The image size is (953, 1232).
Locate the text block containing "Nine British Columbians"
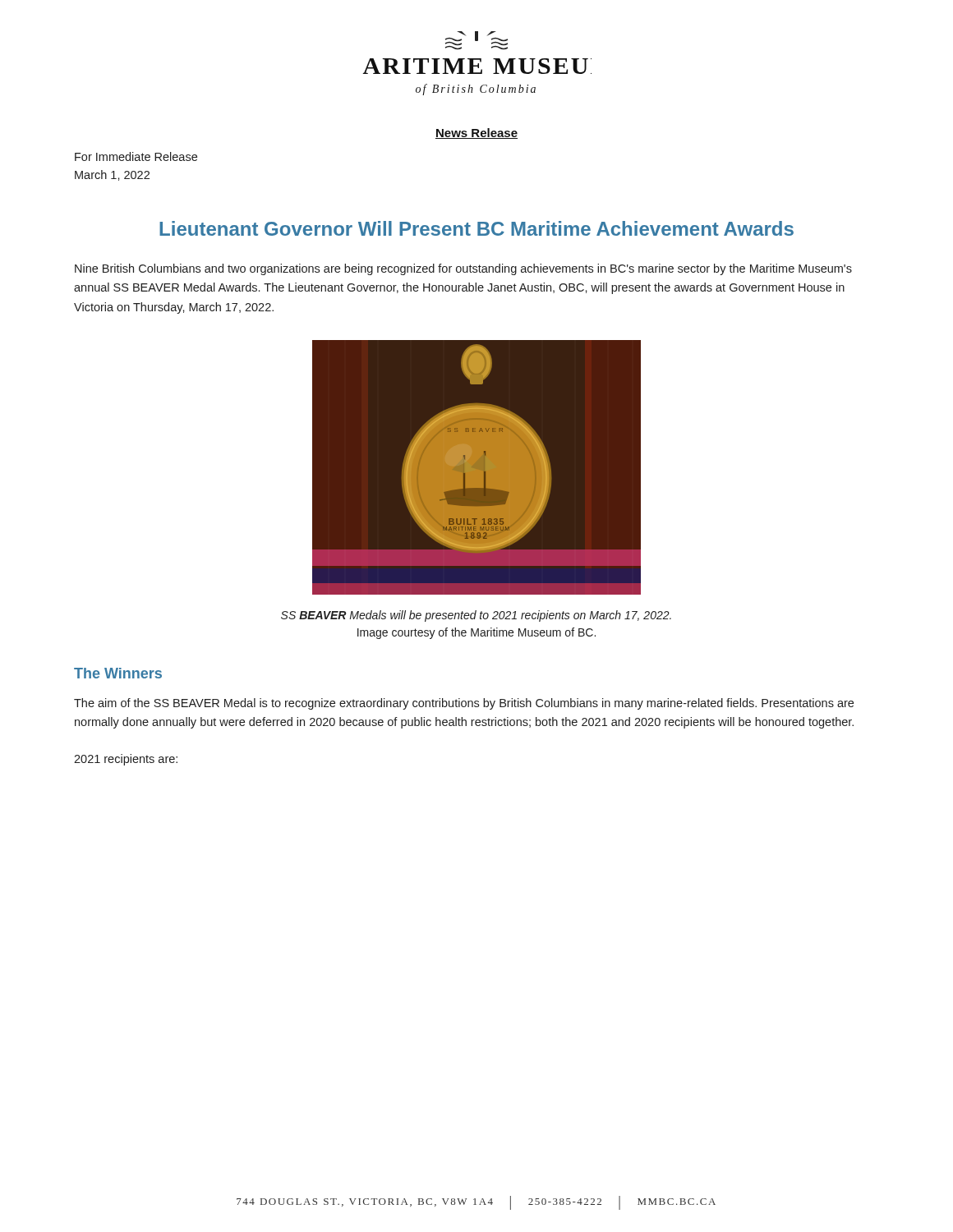[x=463, y=288]
